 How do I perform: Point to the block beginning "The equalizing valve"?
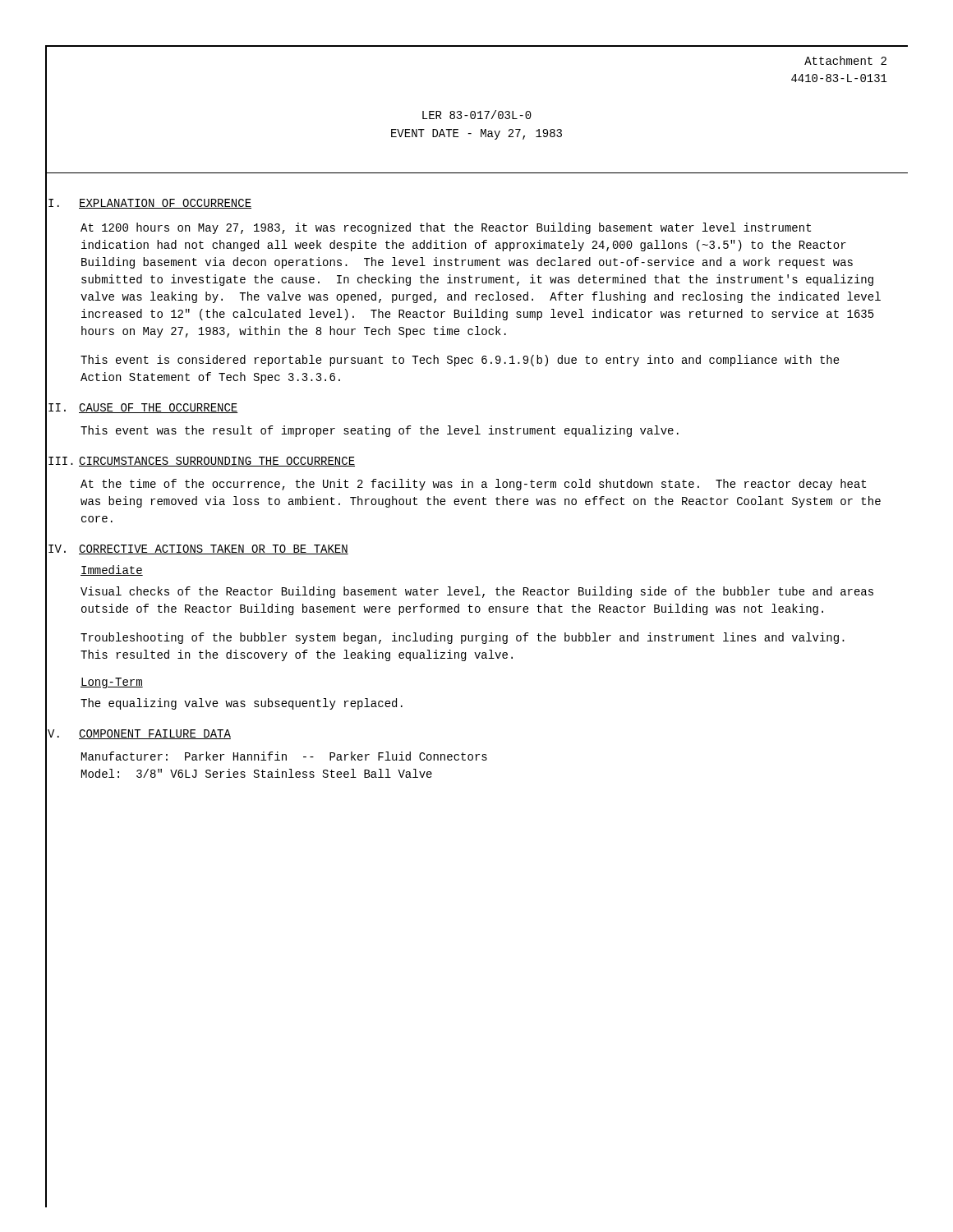click(243, 704)
